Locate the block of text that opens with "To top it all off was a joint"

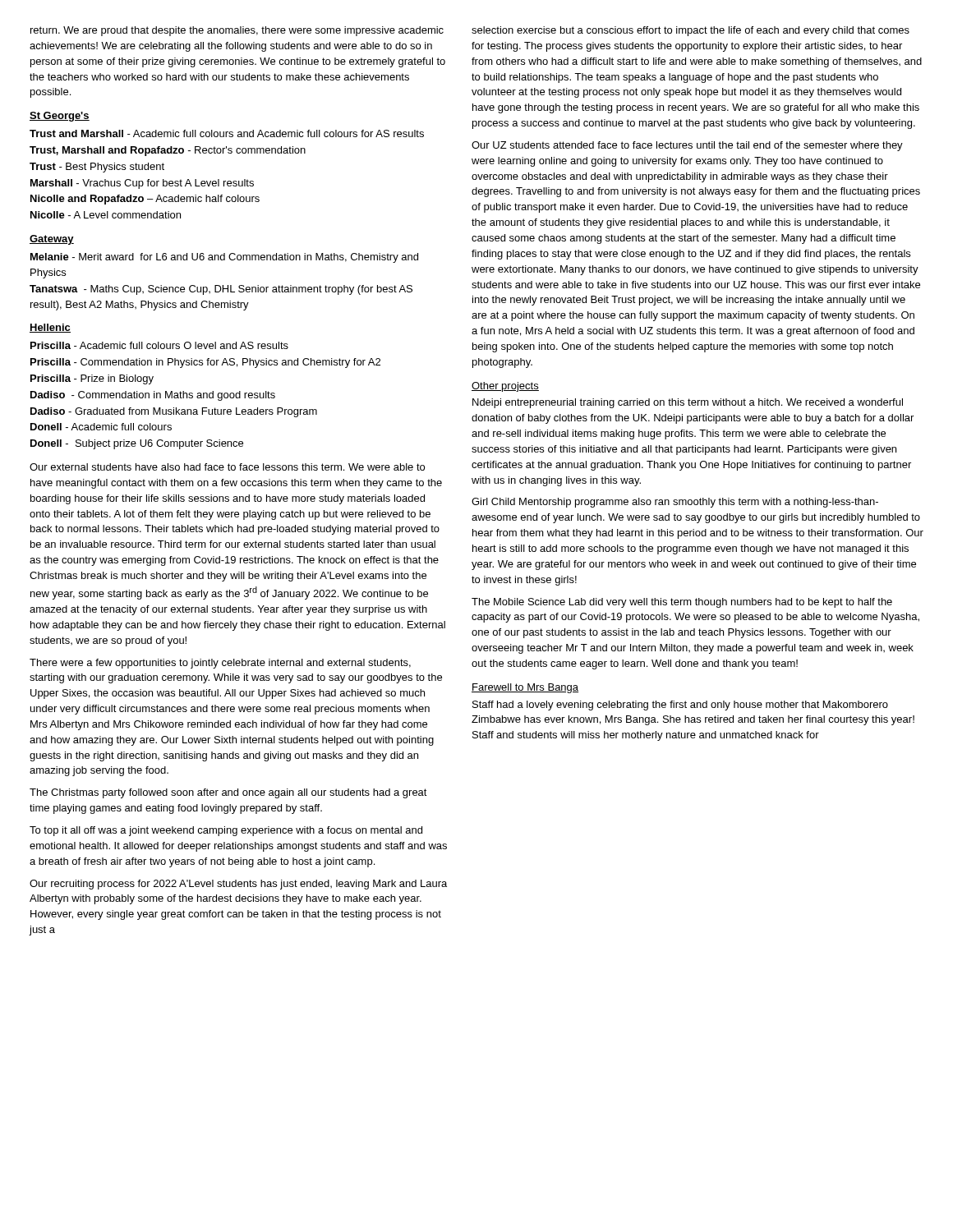pos(239,846)
